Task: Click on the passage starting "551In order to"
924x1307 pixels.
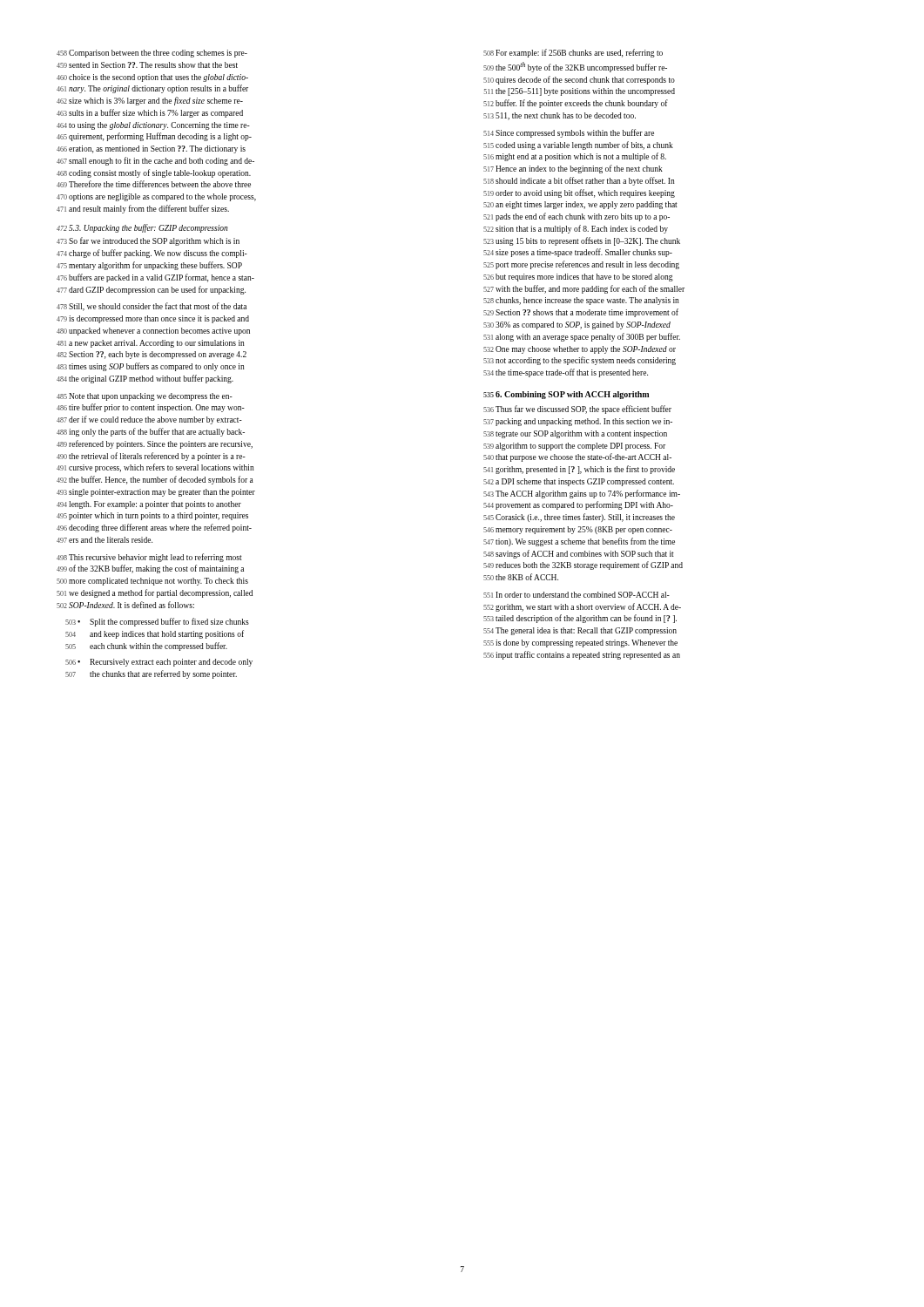Action: 675,626
